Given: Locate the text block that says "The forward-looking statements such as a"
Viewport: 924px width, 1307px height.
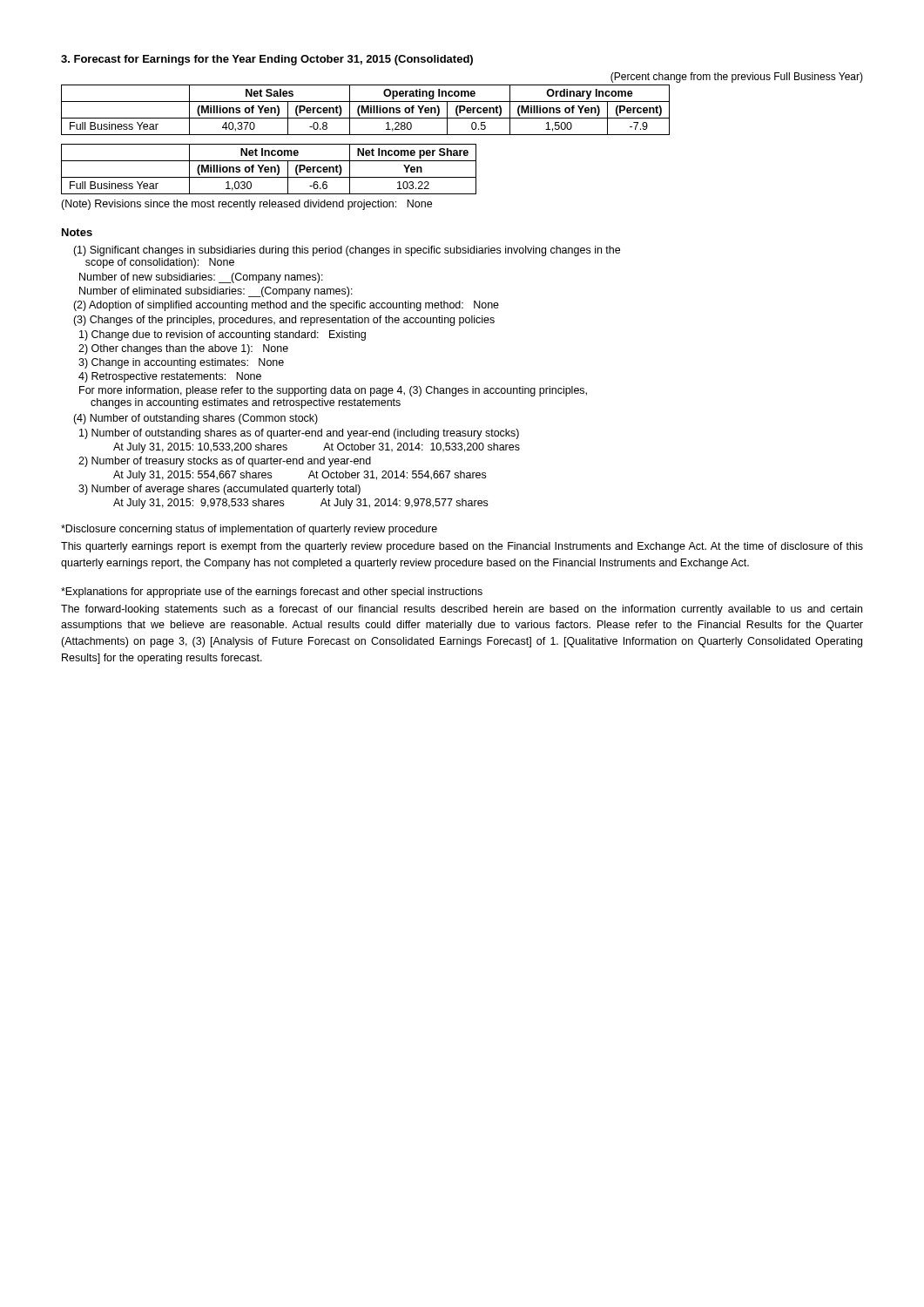Looking at the screenshot, I should point(462,633).
